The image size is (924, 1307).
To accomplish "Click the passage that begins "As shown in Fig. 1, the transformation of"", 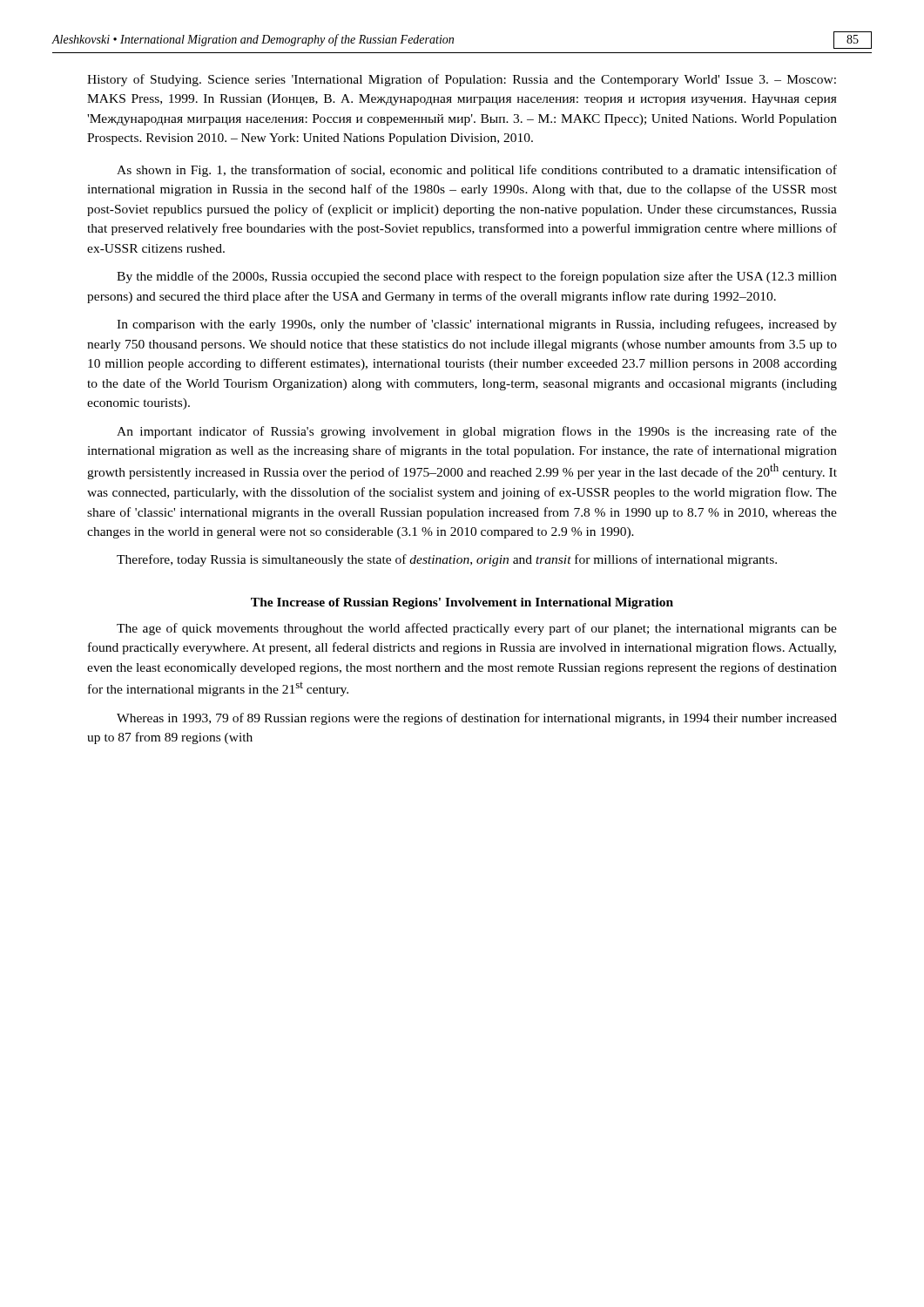I will tap(462, 209).
